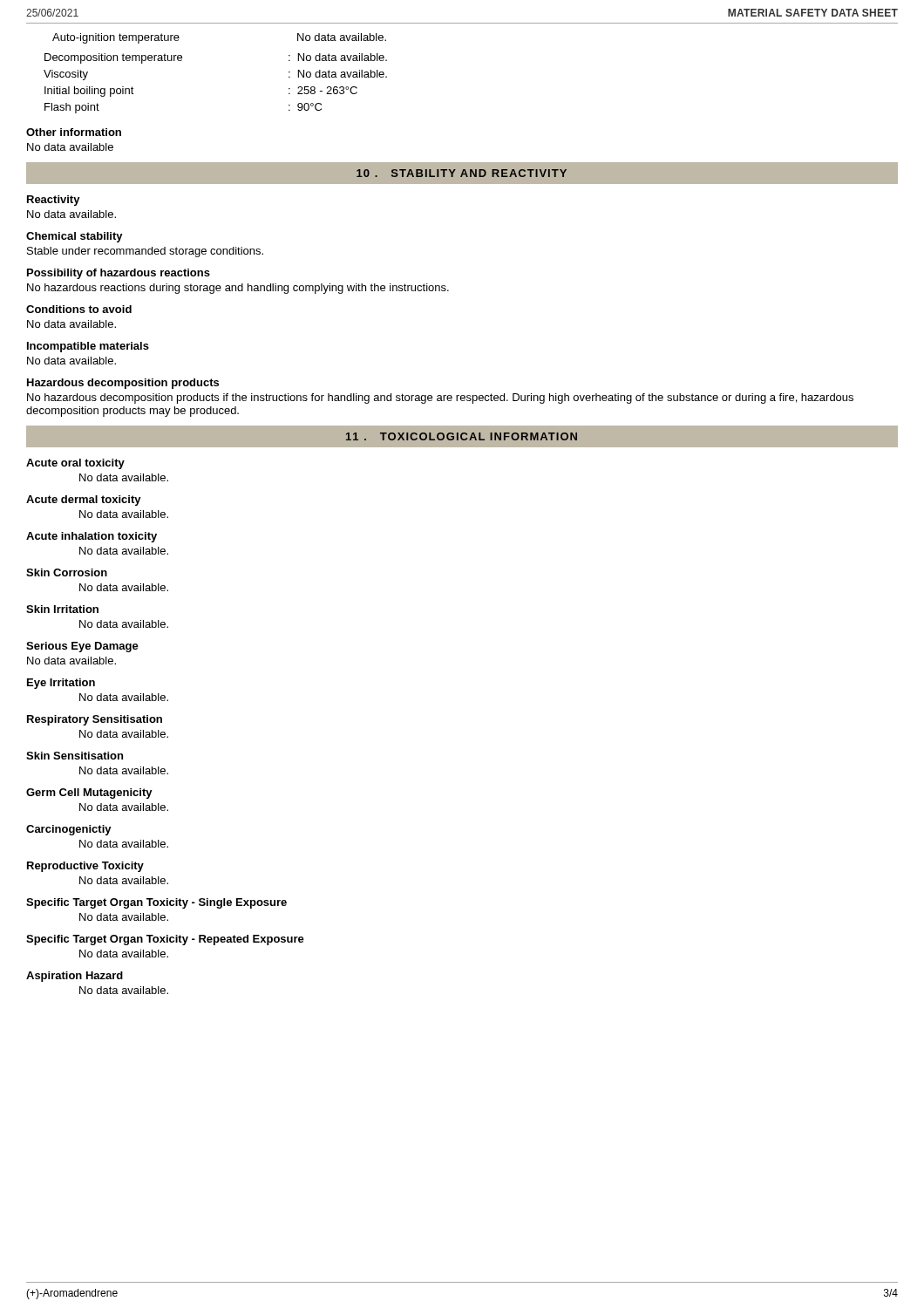924x1308 pixels.
Task: Where does it say "Viscosity : No data available."?
Action: click(x=69, y=75)
